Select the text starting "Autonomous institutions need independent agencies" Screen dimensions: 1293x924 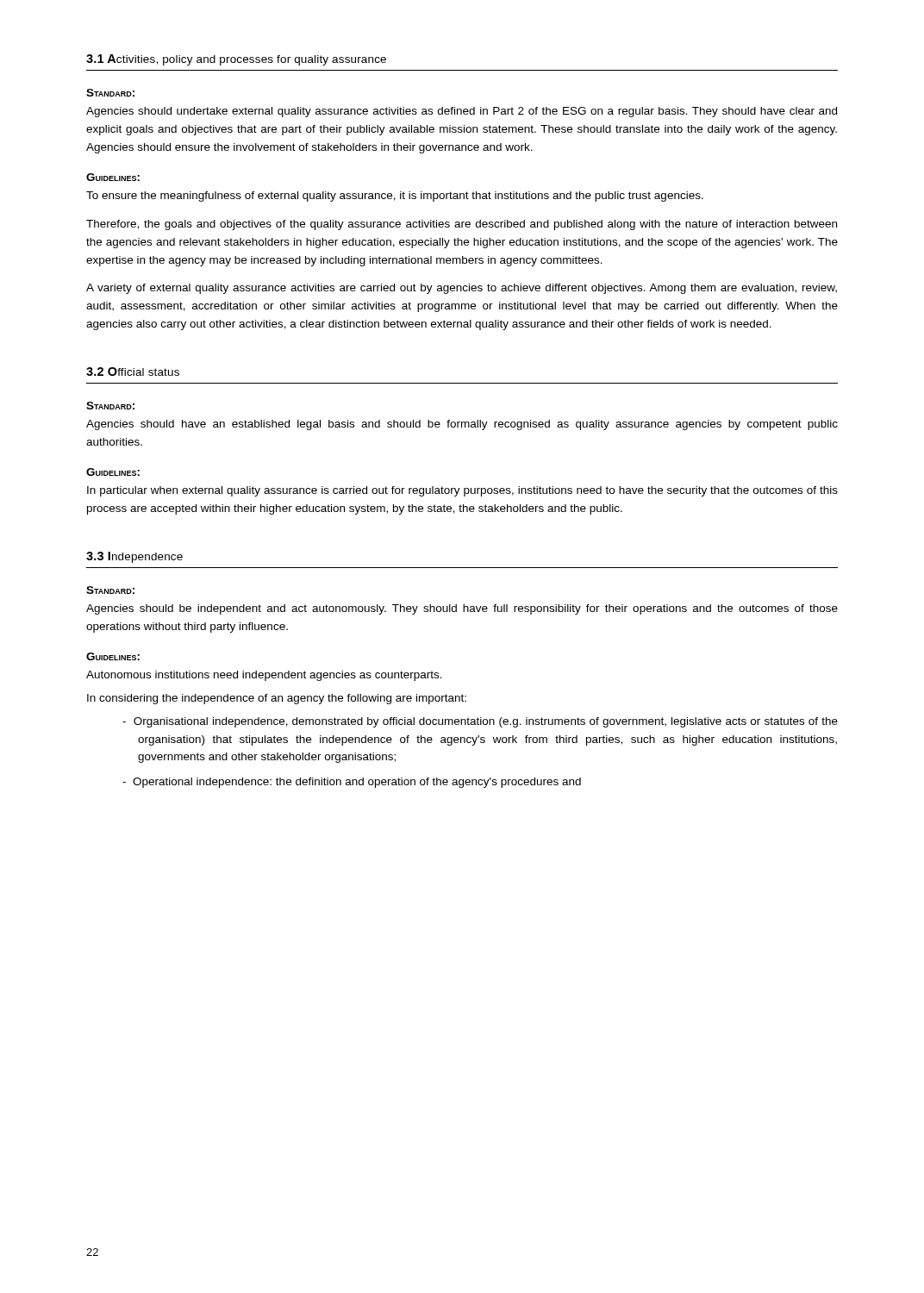(264, 674)
